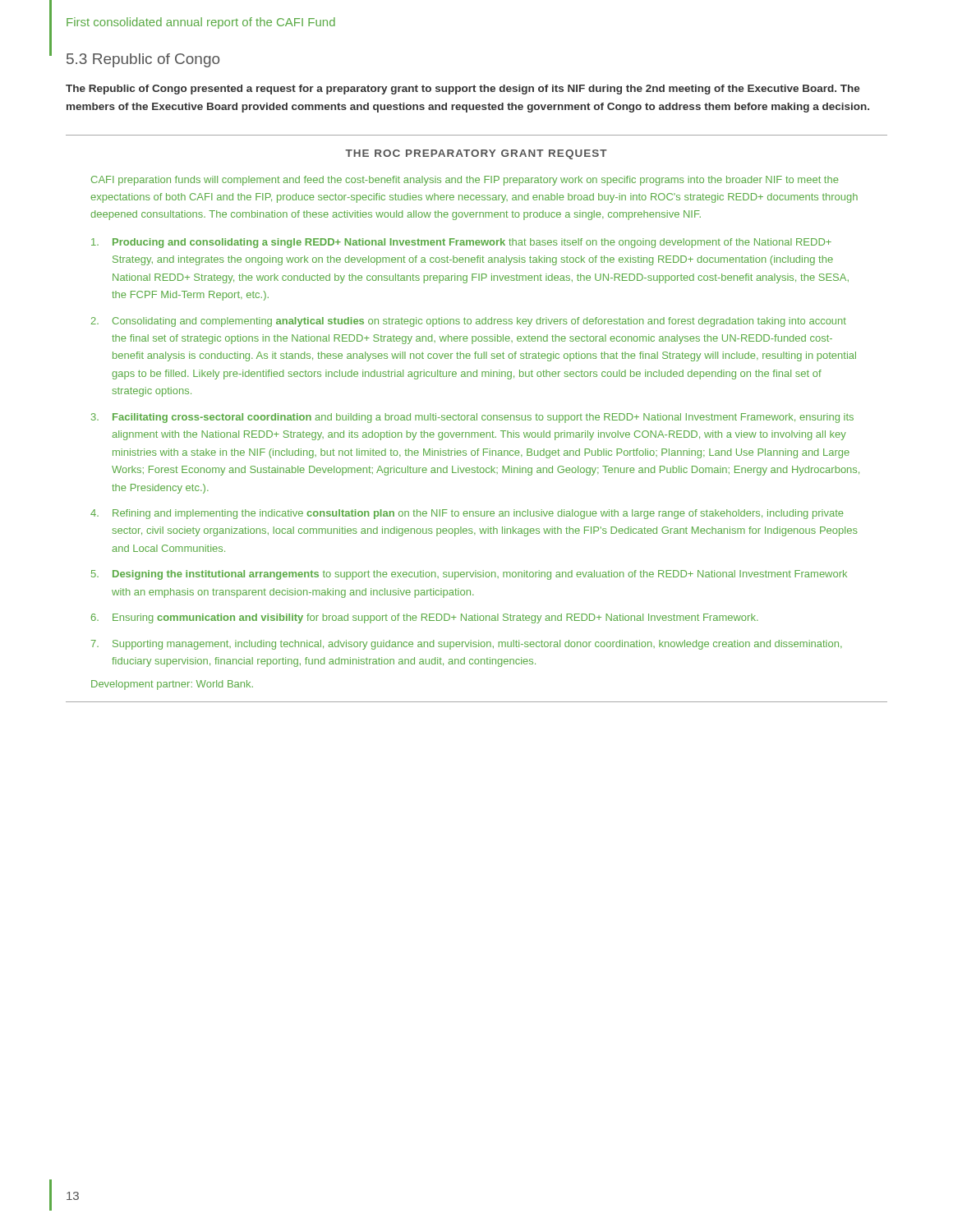Find the list item that reads "3. Facilitating cross-sectoral coordination"
953x1232 pixels.
(476, 452)
